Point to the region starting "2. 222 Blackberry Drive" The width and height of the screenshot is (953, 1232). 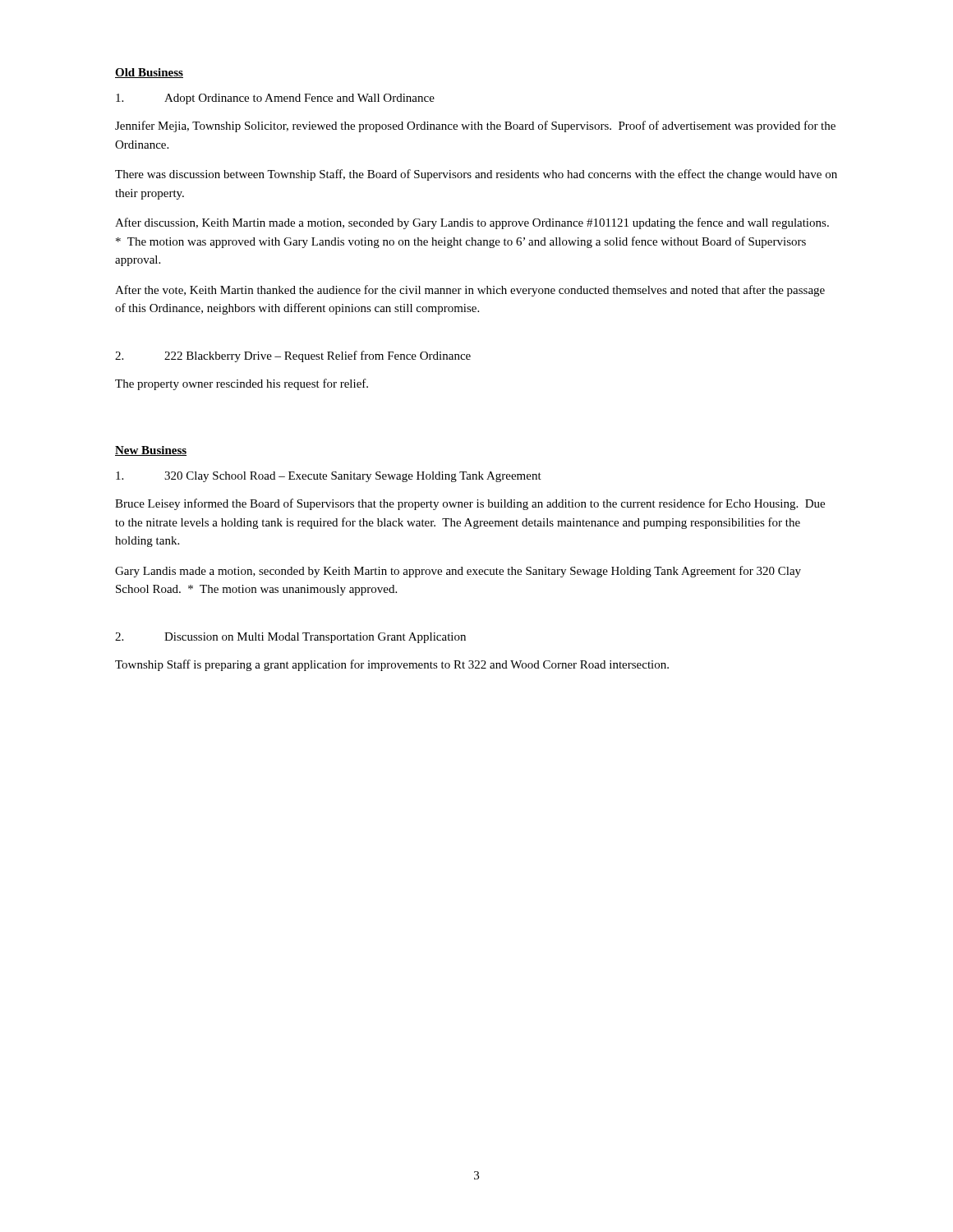pos(476,356)
